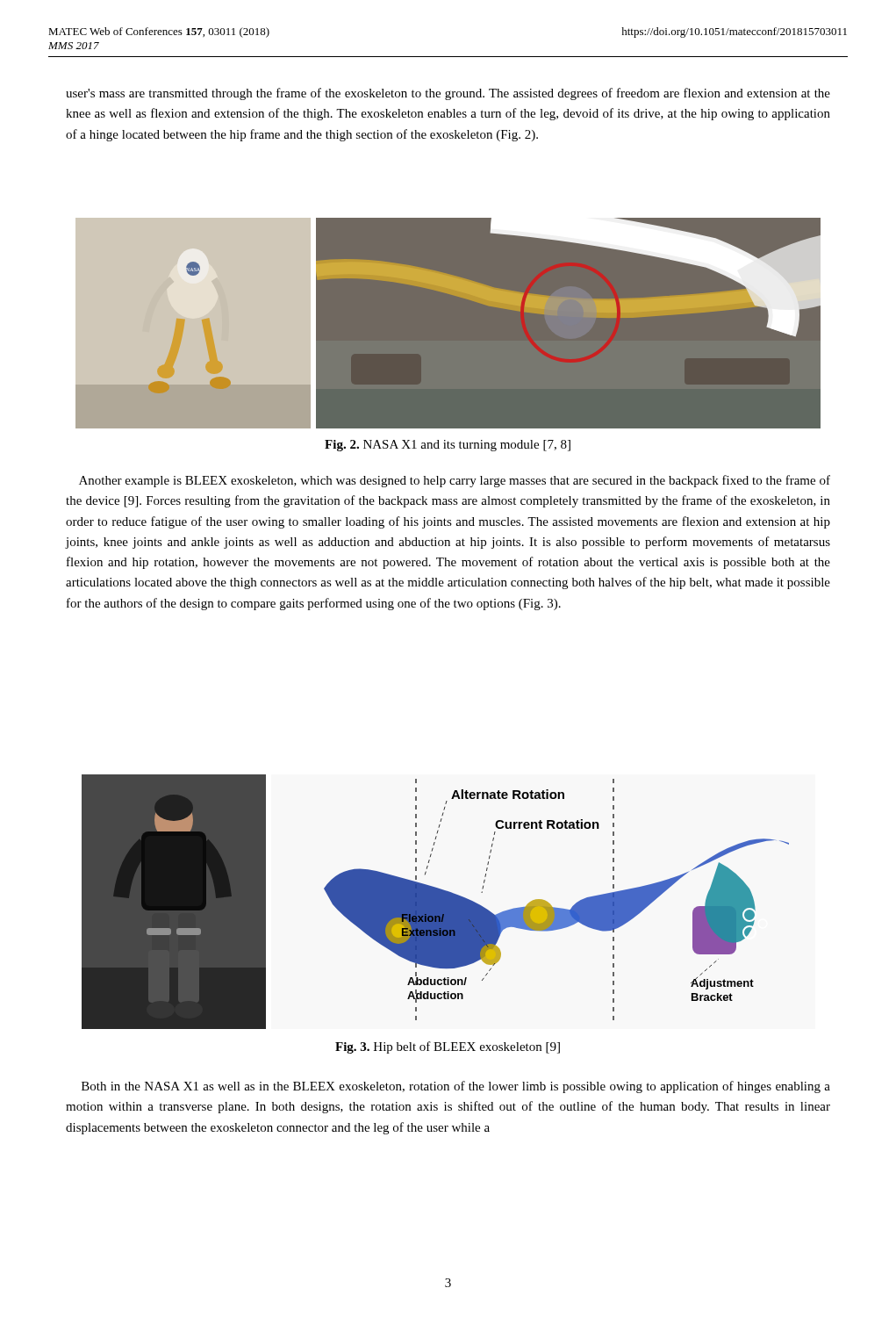Viewport: 896px width, 1317px height.
Task: Select the text block containing "user's mass are transmitted through the frame"
Action: (x=448, y=113)
